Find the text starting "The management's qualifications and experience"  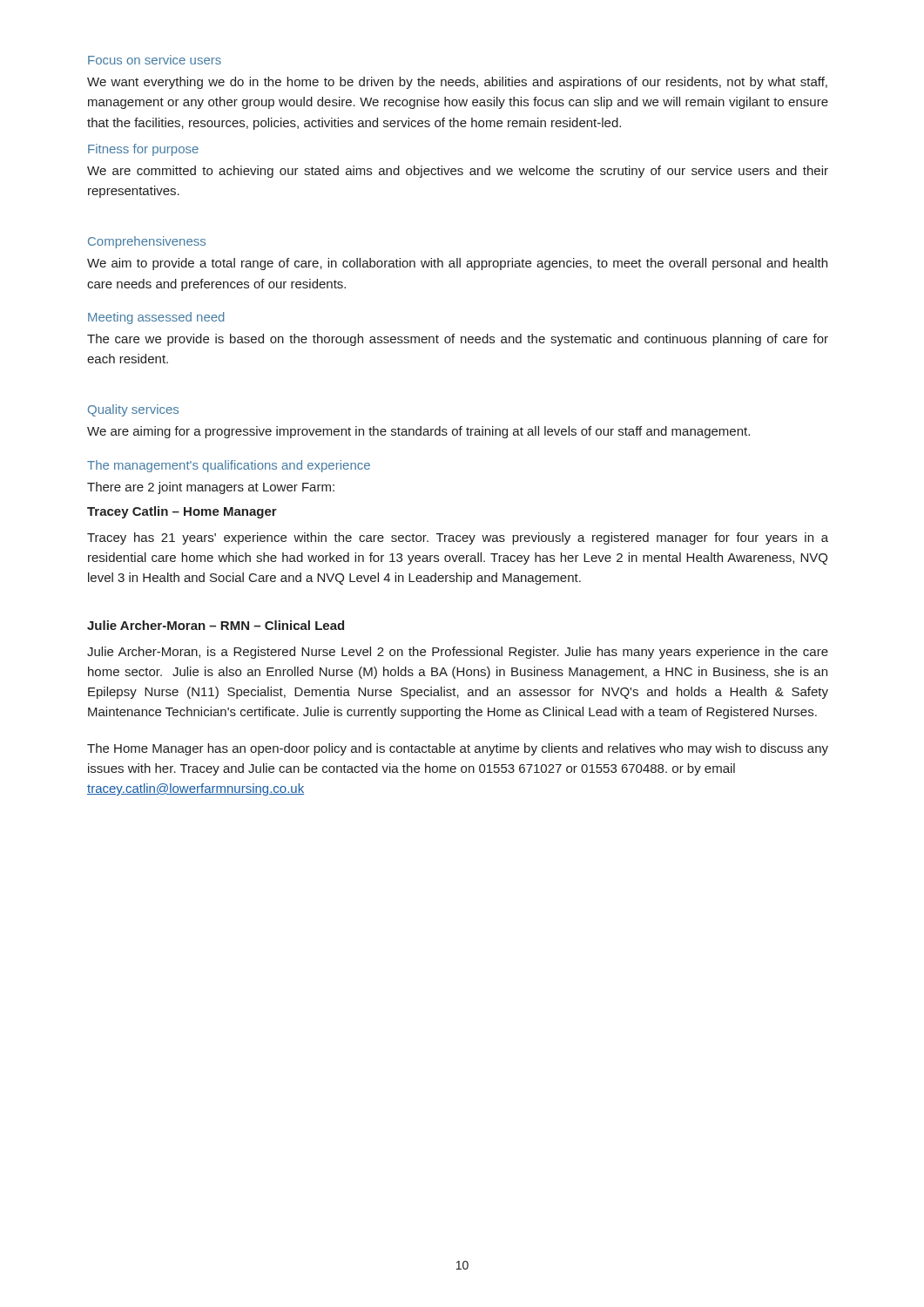click(229, 464)
